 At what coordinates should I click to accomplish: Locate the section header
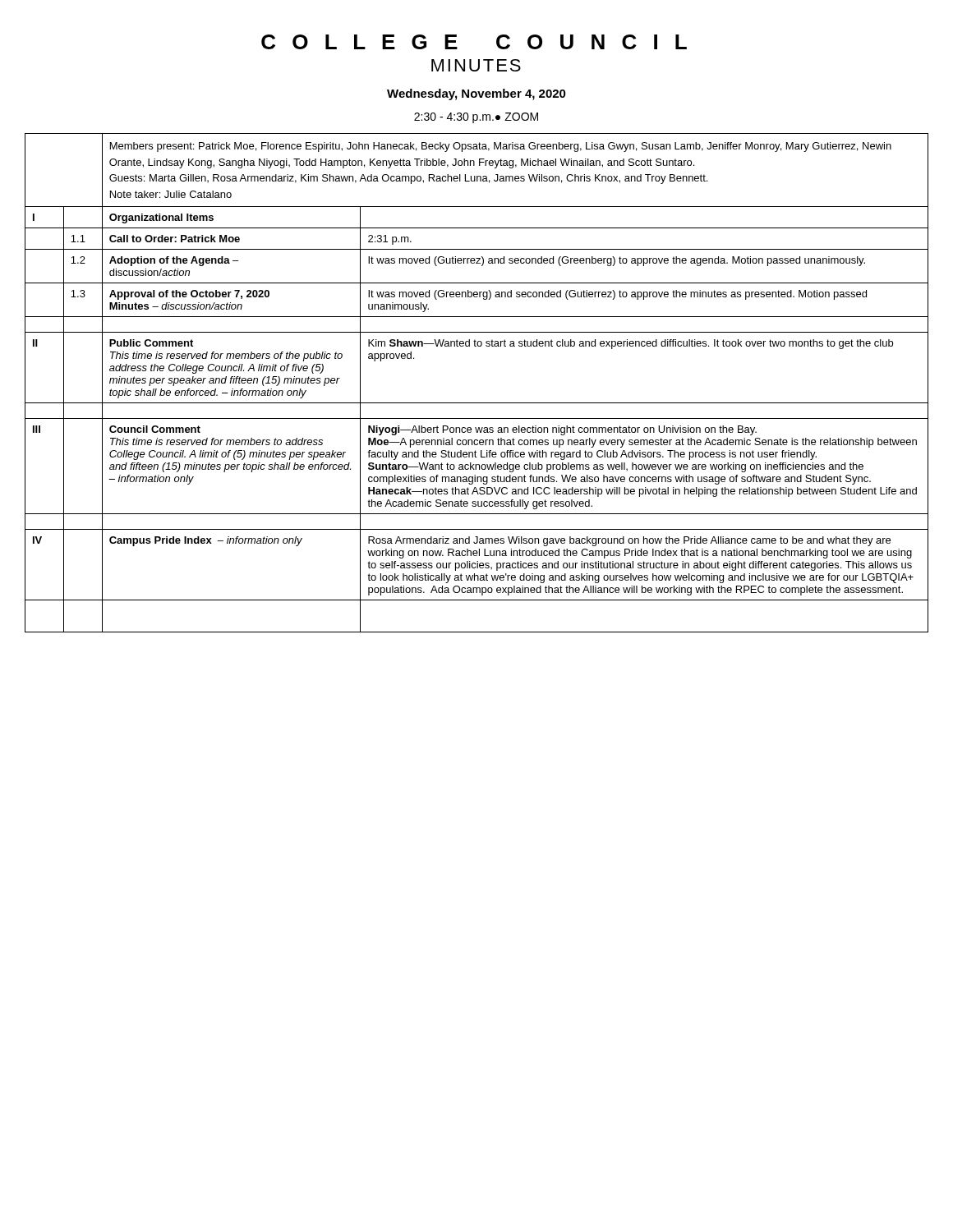(476, 93)
